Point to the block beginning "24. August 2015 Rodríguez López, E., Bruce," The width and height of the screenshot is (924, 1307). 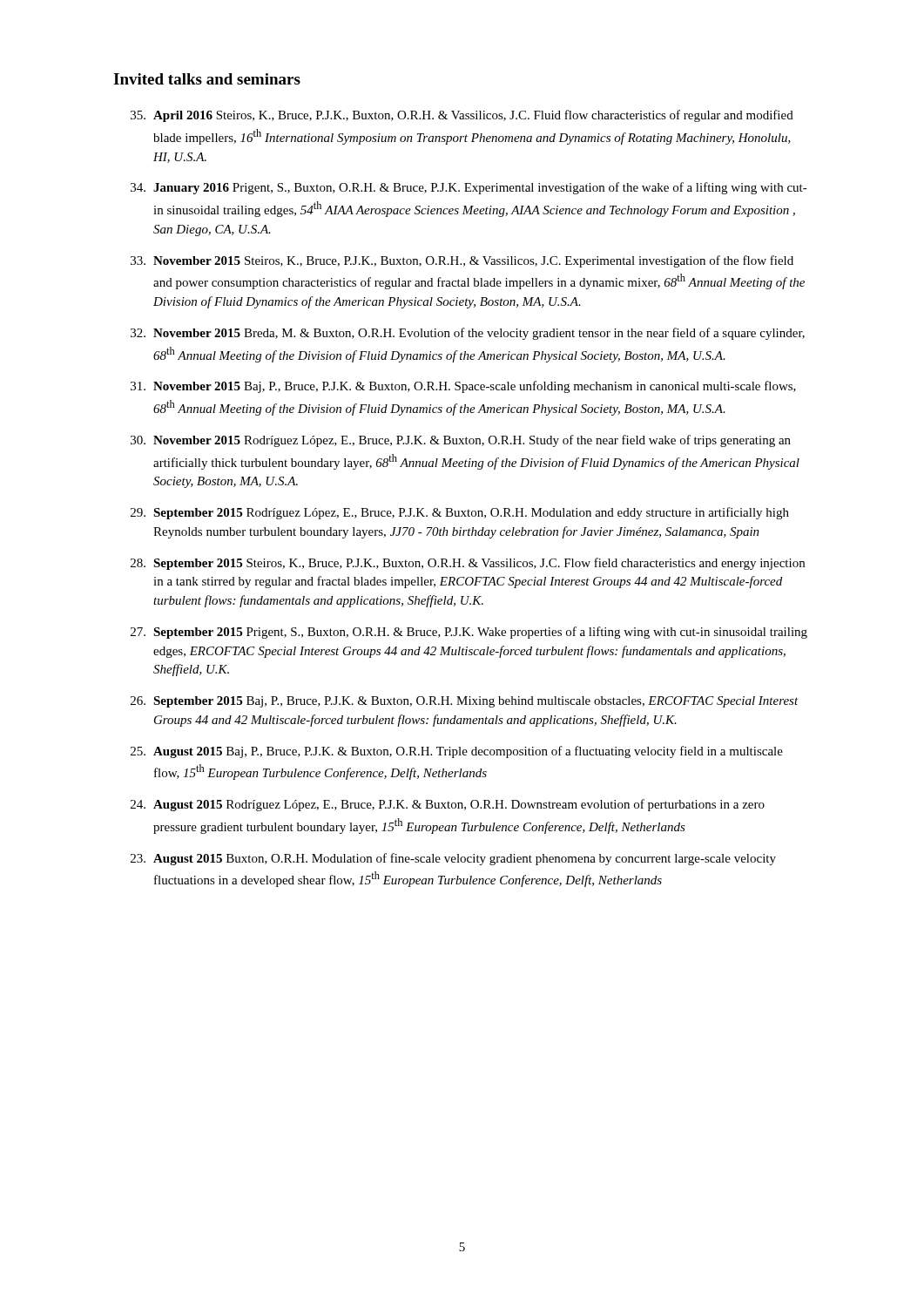click(462, 816)
